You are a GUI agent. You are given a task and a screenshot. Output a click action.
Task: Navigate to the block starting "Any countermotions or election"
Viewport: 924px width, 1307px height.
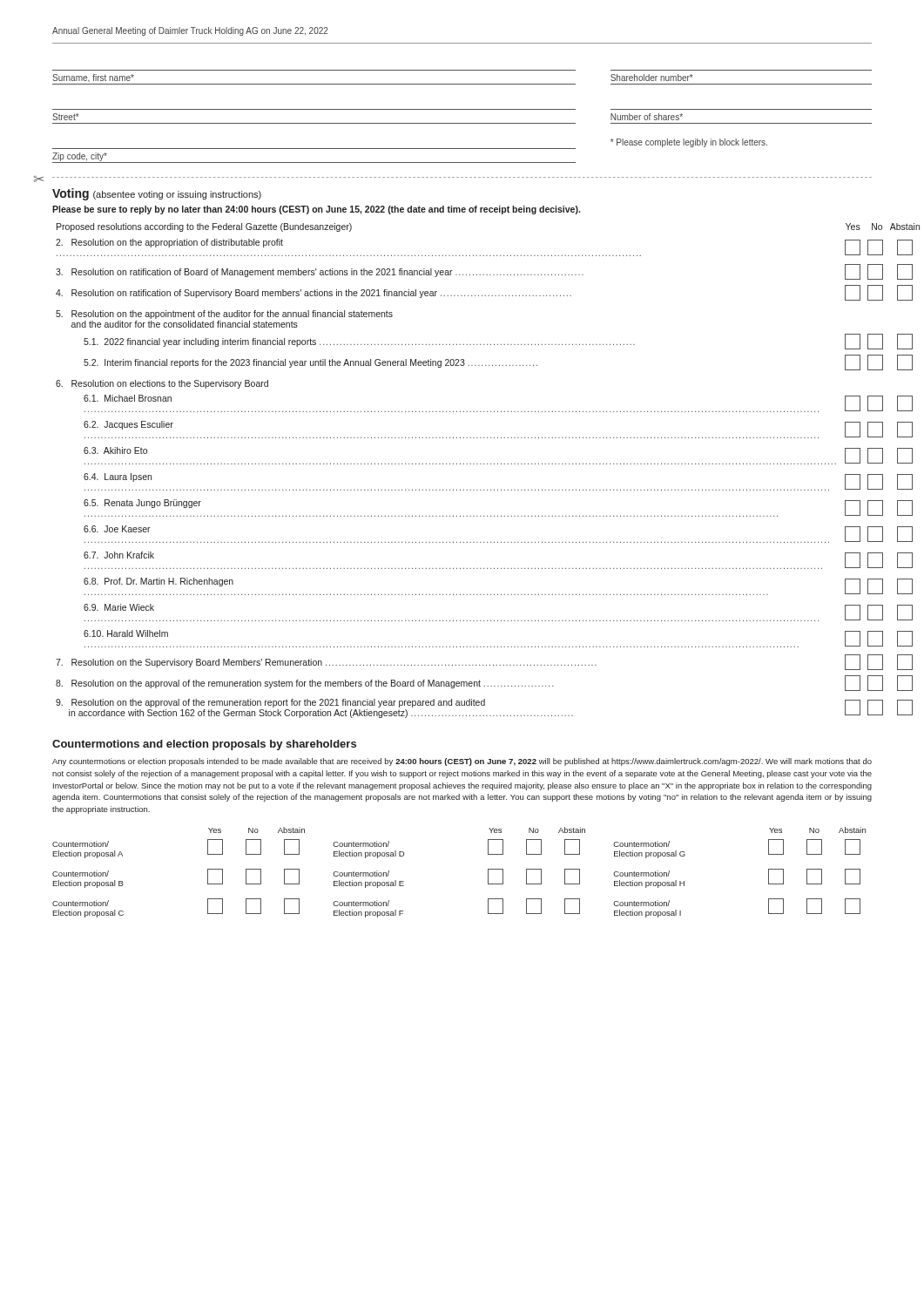462,785
